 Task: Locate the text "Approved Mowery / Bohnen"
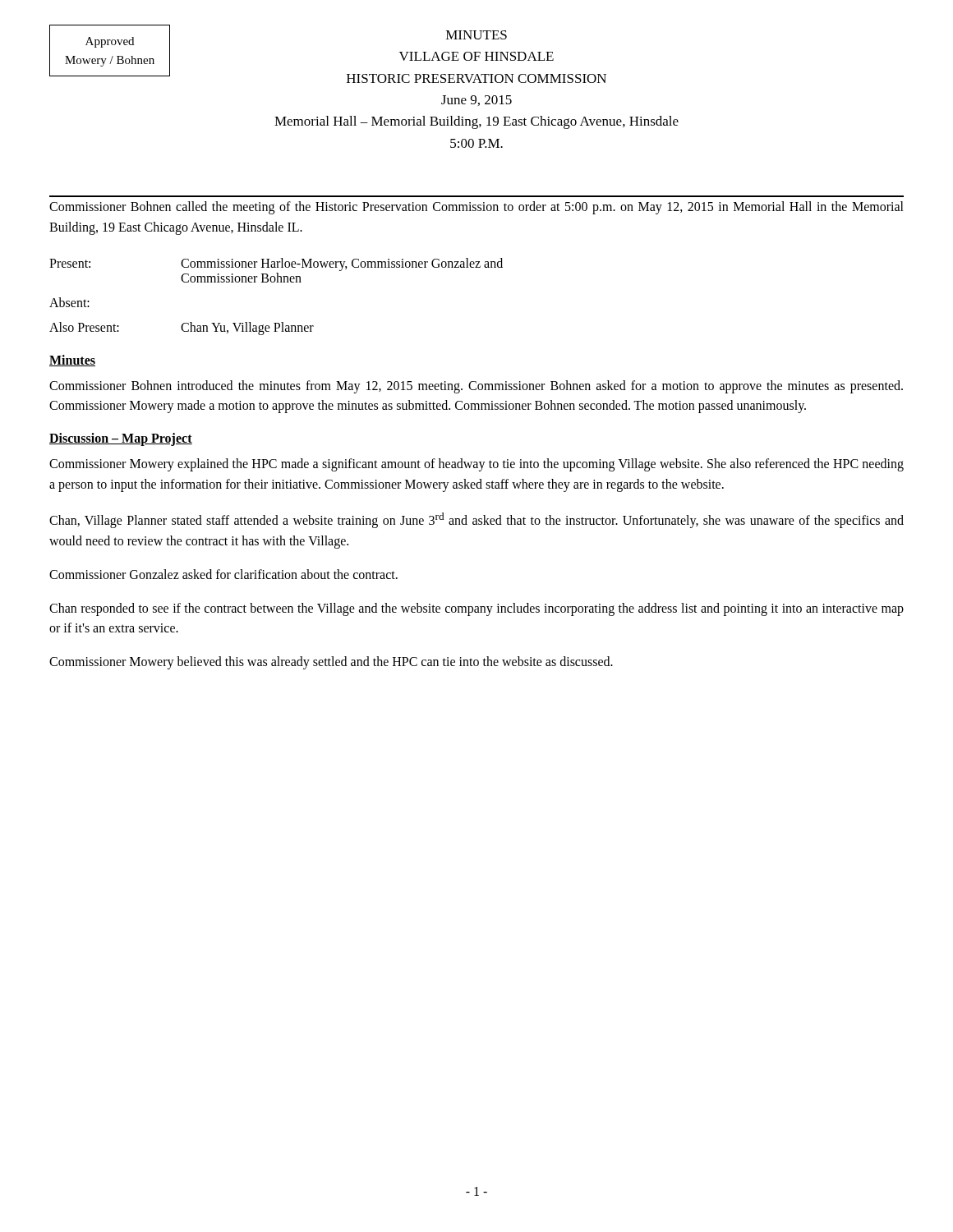(110, 50)
